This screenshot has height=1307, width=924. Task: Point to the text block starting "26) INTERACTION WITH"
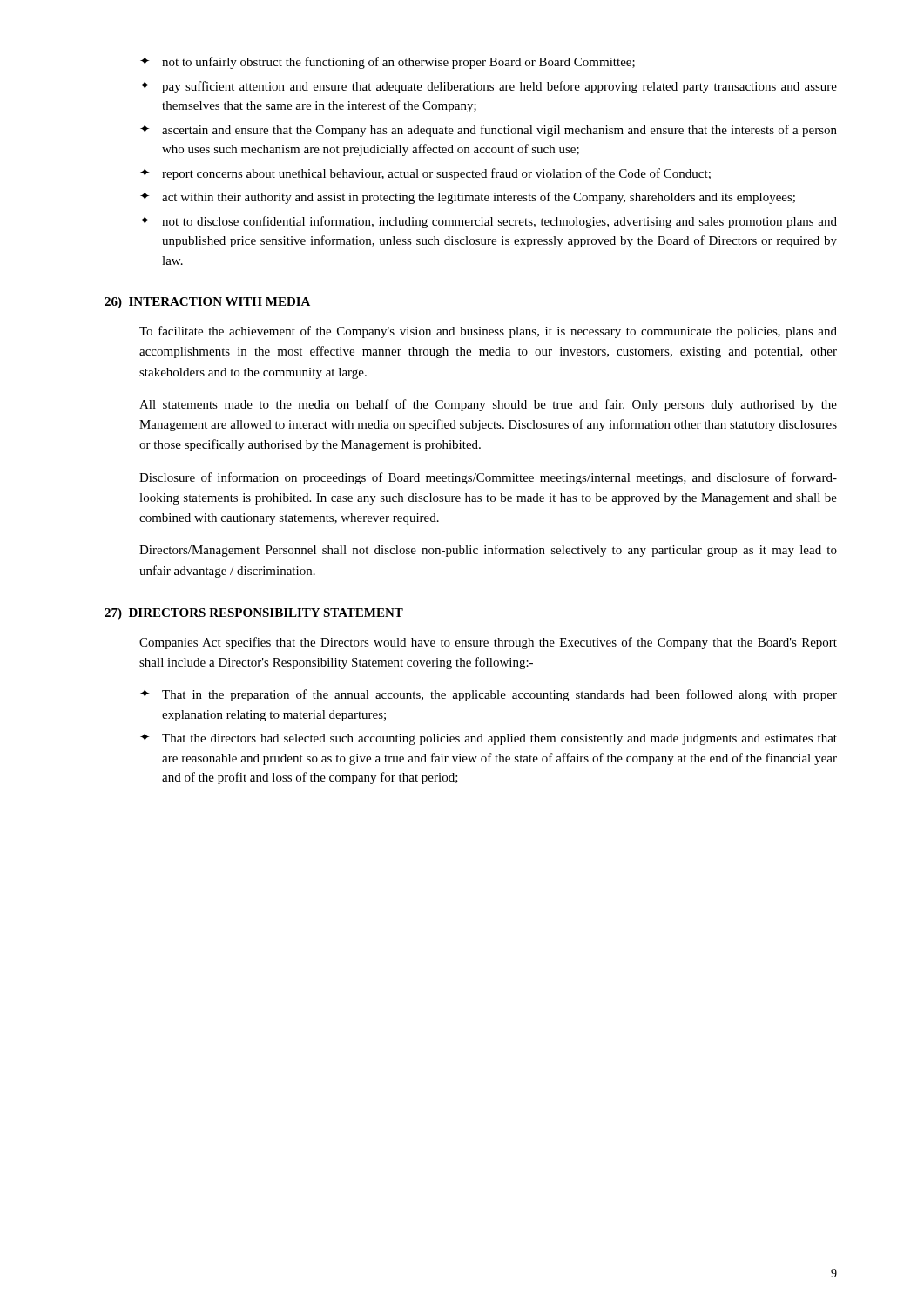[x=207, y=301]
